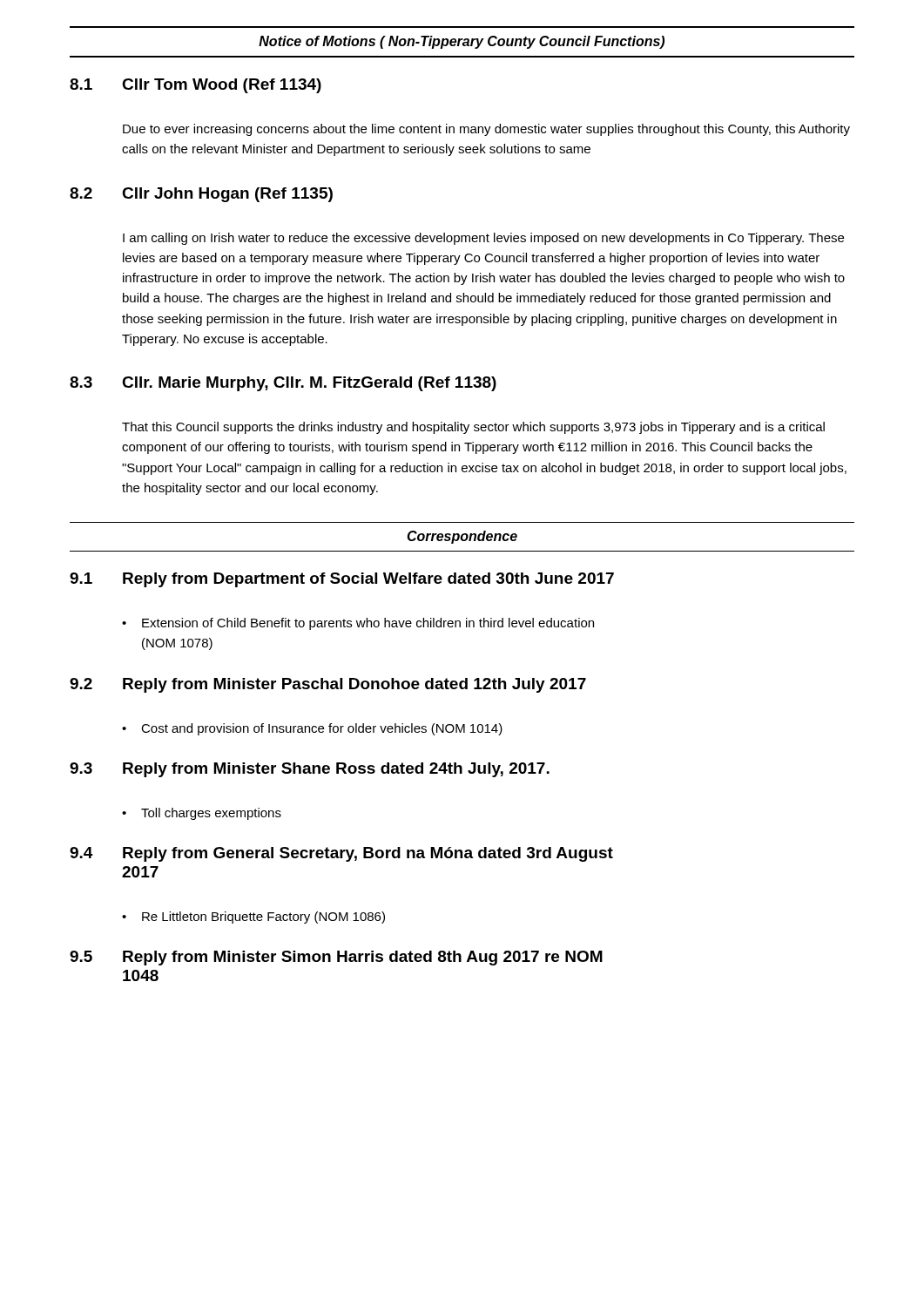
Task: Locate the text starting "That this Council supports the"
Action: [x=485, y=457]
